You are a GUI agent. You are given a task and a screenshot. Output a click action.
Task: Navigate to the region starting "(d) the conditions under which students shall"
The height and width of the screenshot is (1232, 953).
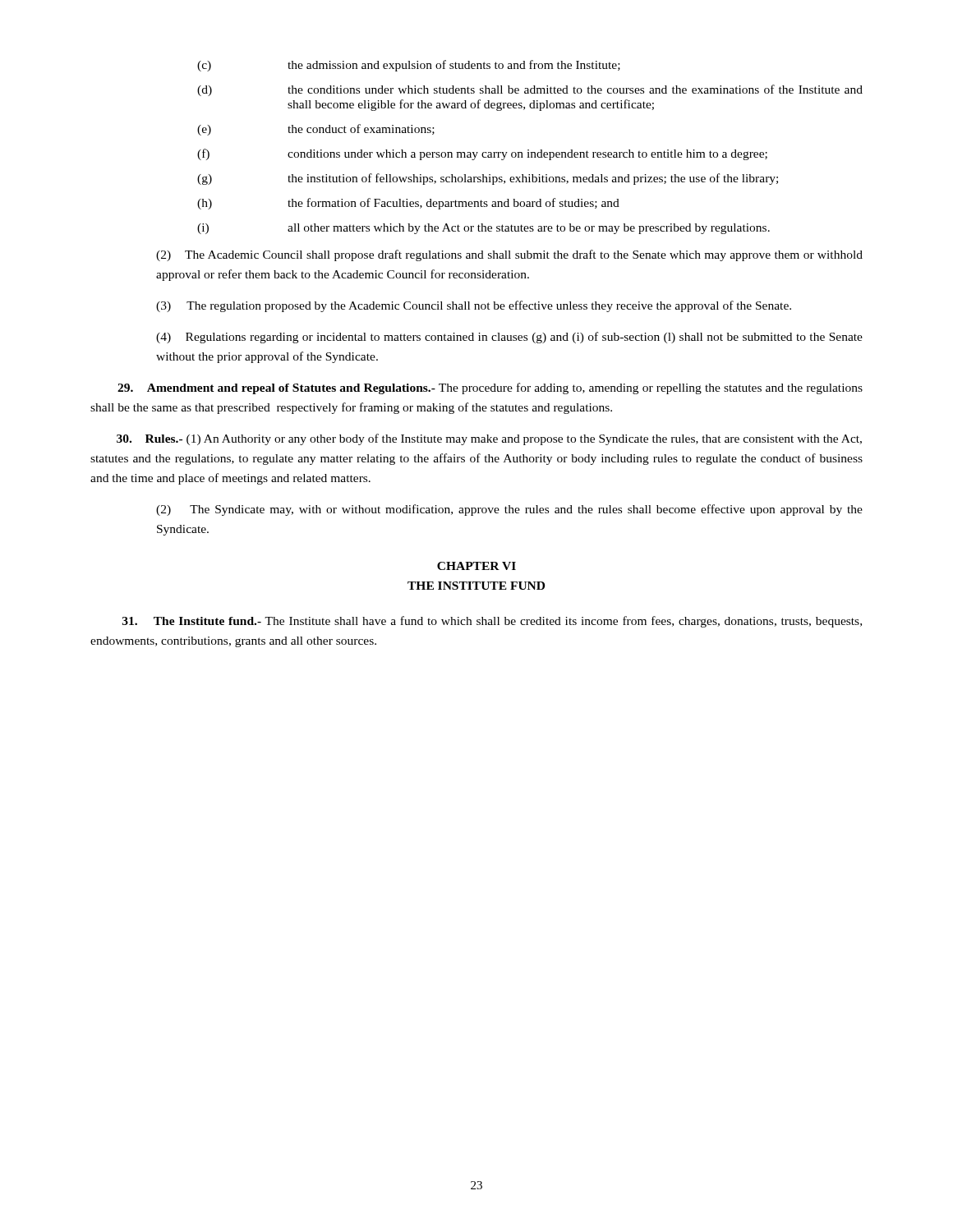click(476, 97)
